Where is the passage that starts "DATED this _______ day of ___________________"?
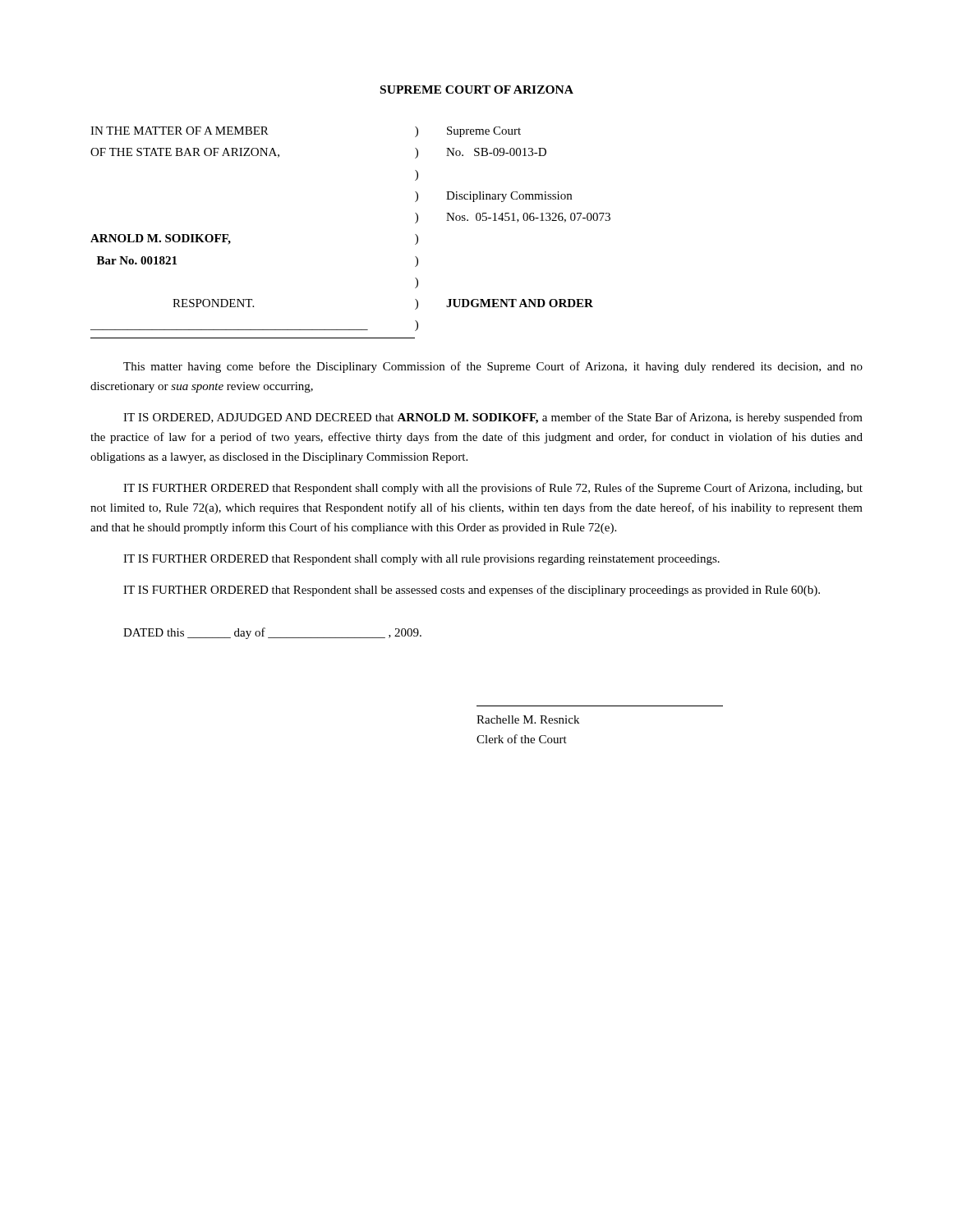The height and width of the screenshot is (1232, 953). point(273,632)
